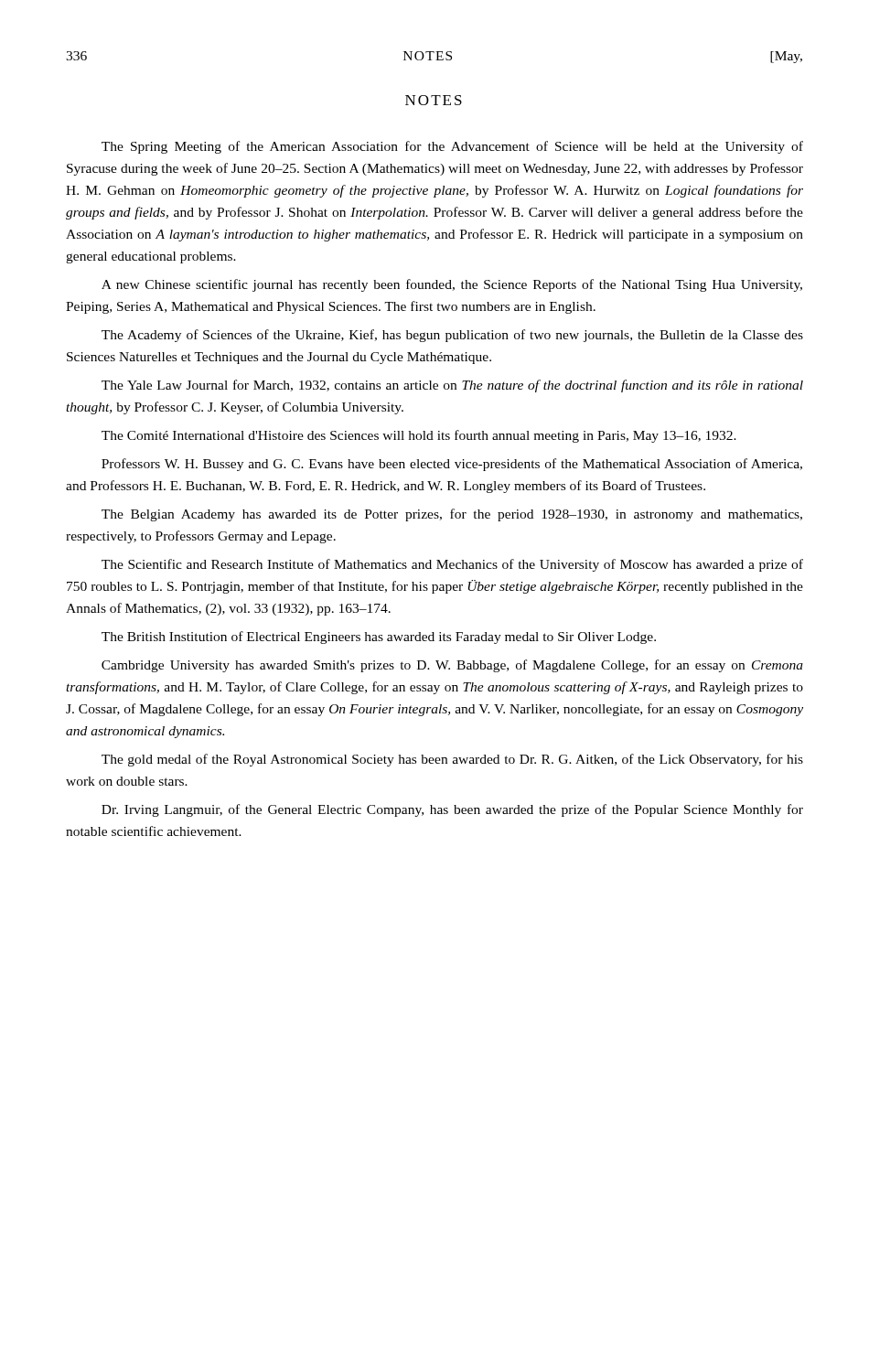Locate the text block with the text "The Spring Meeting of the American Association for"
Image resolution: width=869 pixels, height=1372 pixels.
(434, 201)
